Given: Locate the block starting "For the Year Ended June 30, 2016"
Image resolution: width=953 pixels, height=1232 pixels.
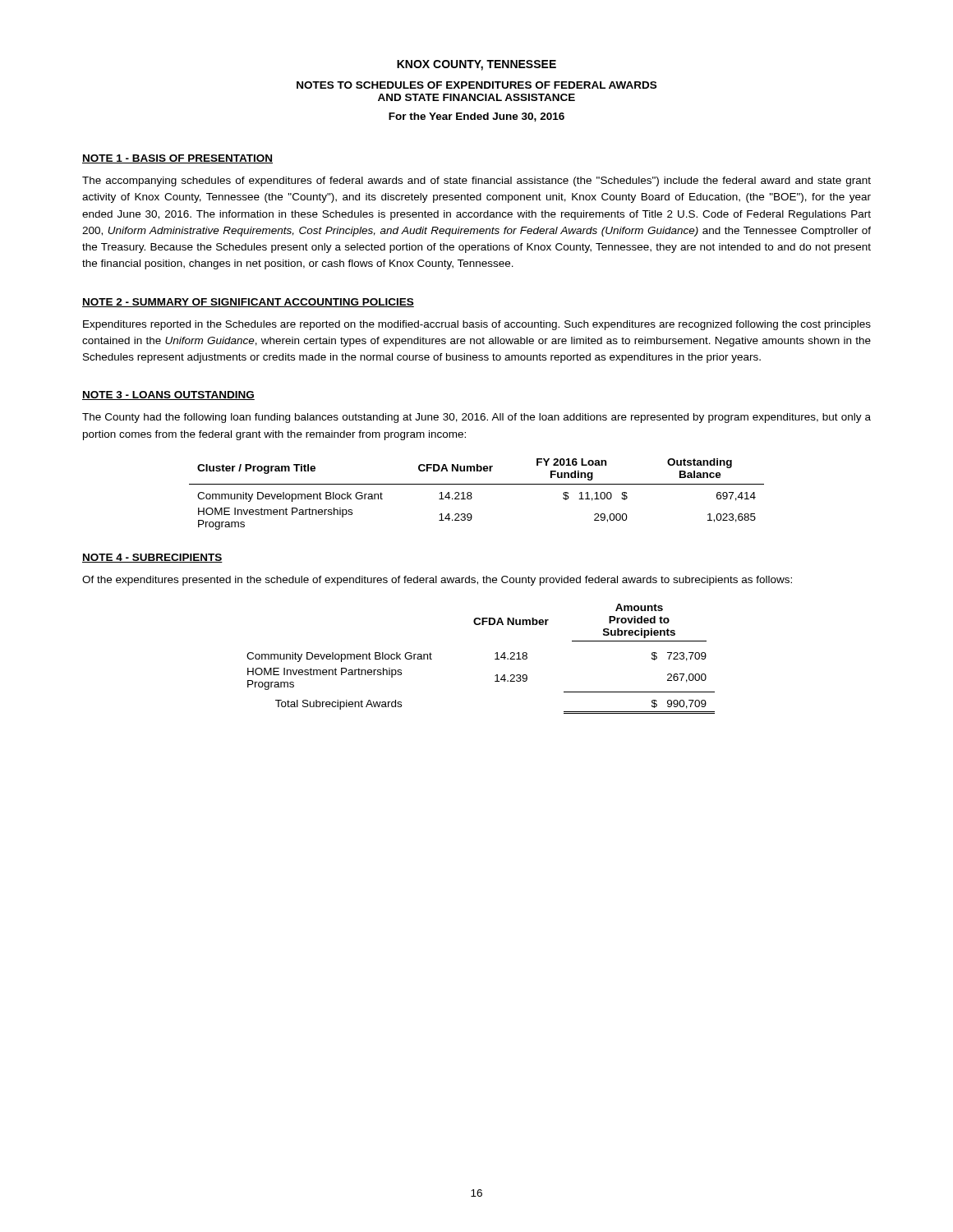Looking at the screenshot, I should [476, 116].
